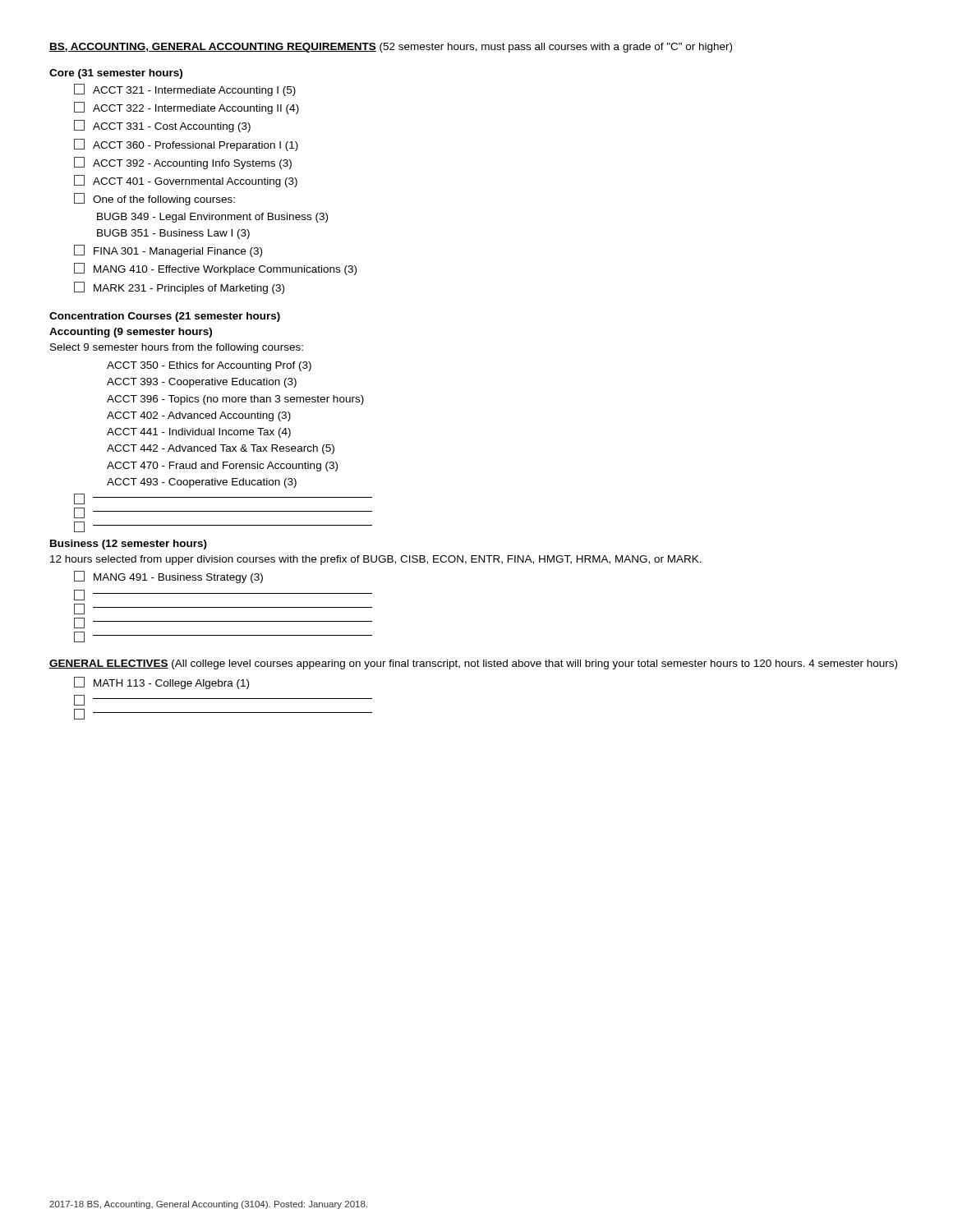Point to the block beginning "ACCT 350 - Ethics for"
The height and width of the screenshot is (1232, 953).
(209, 365)
